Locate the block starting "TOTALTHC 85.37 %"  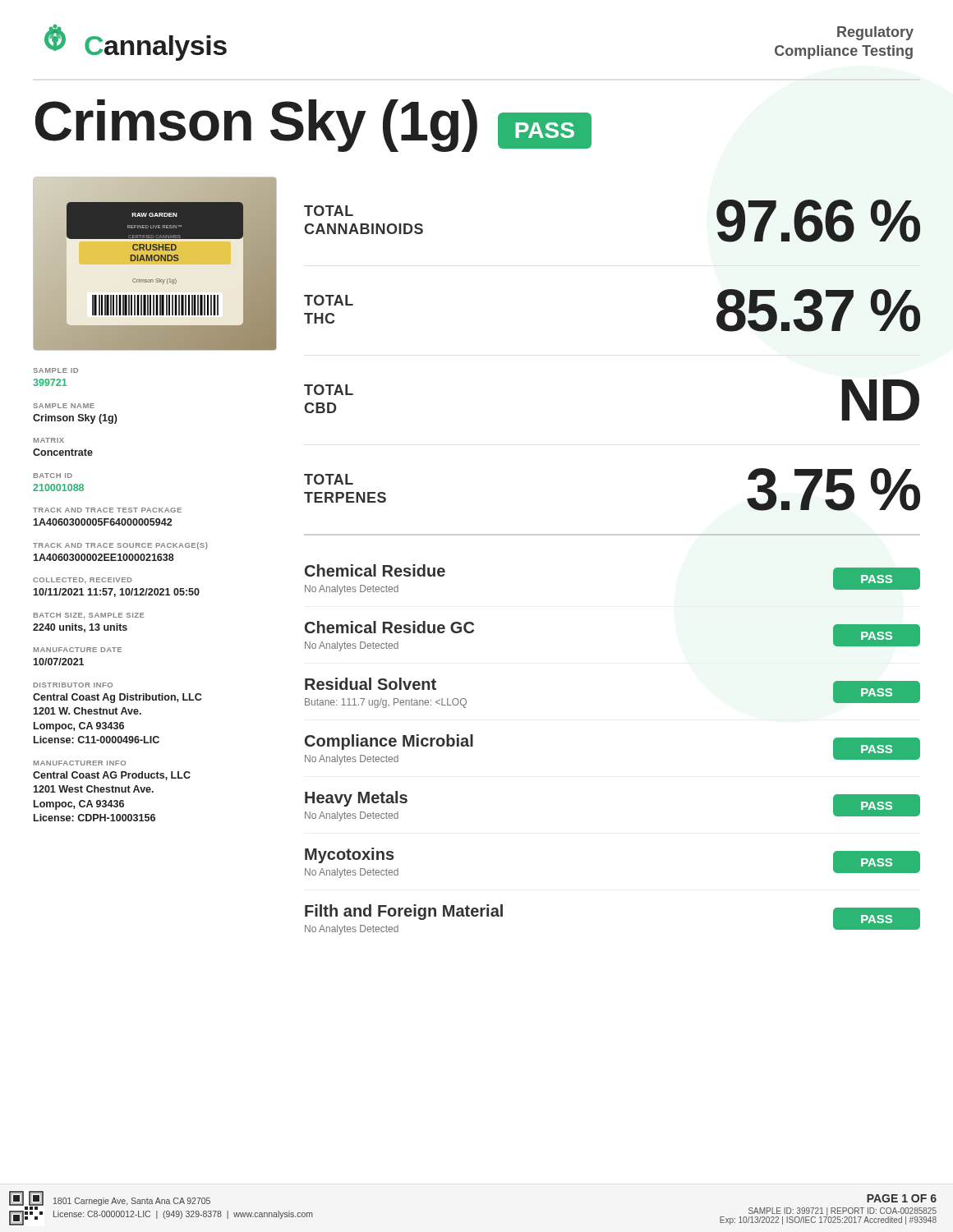pos(328,313)
